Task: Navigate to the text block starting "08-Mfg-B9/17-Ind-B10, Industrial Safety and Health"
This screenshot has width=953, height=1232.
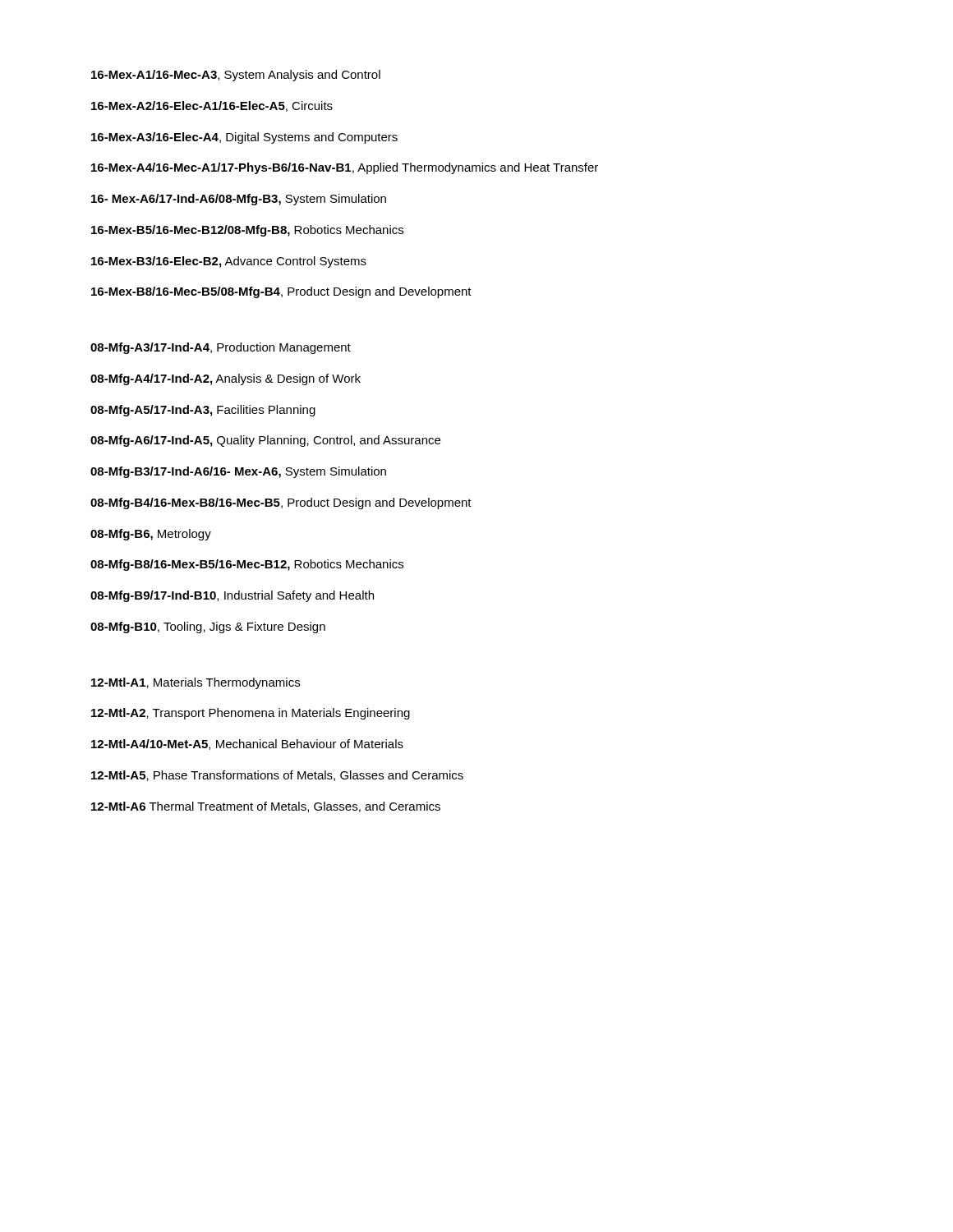Action: (x=232, y=595)
